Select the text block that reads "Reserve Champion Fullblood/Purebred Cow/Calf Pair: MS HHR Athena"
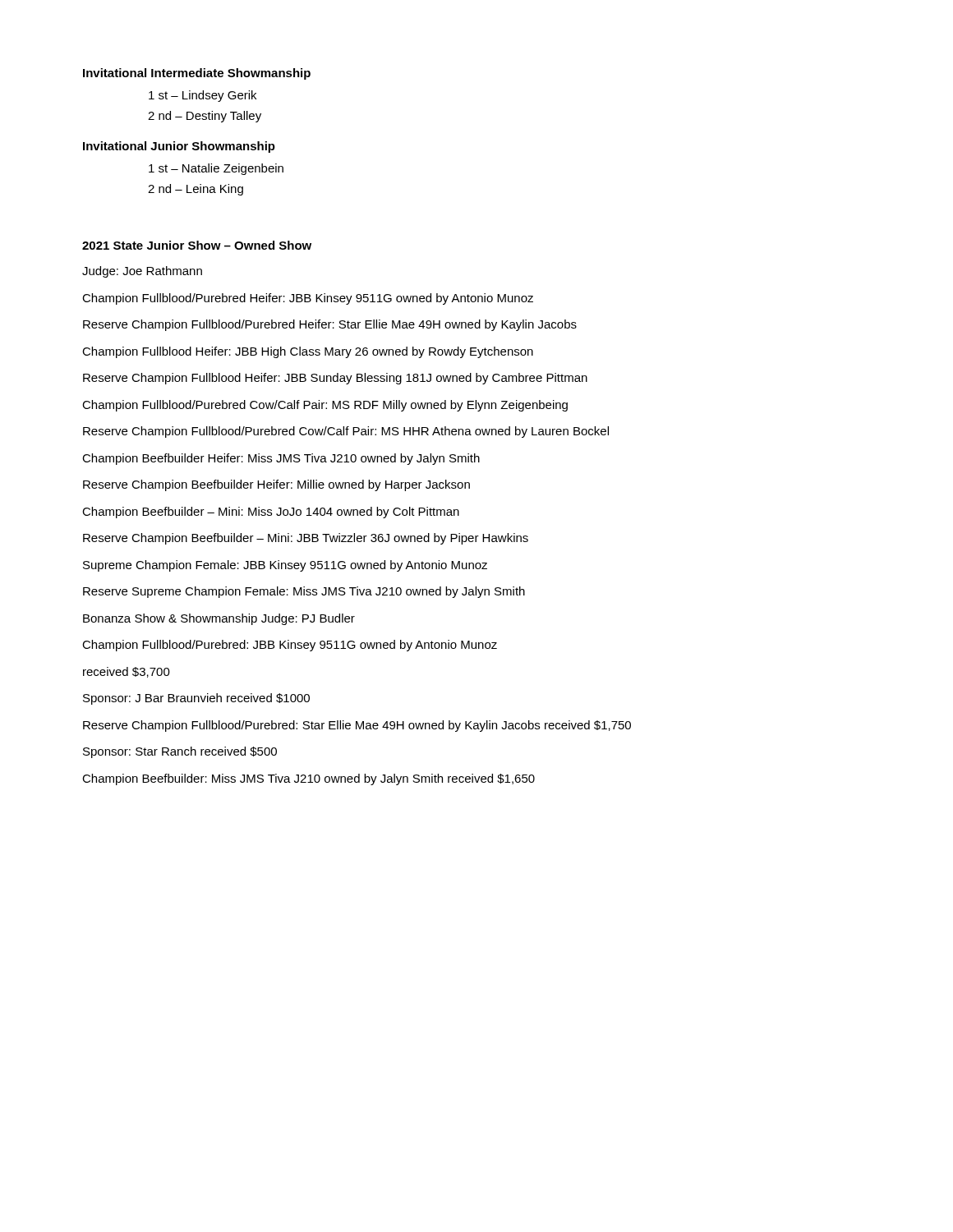The height and width of the screenshot is (1232, 953). point(346,431)
